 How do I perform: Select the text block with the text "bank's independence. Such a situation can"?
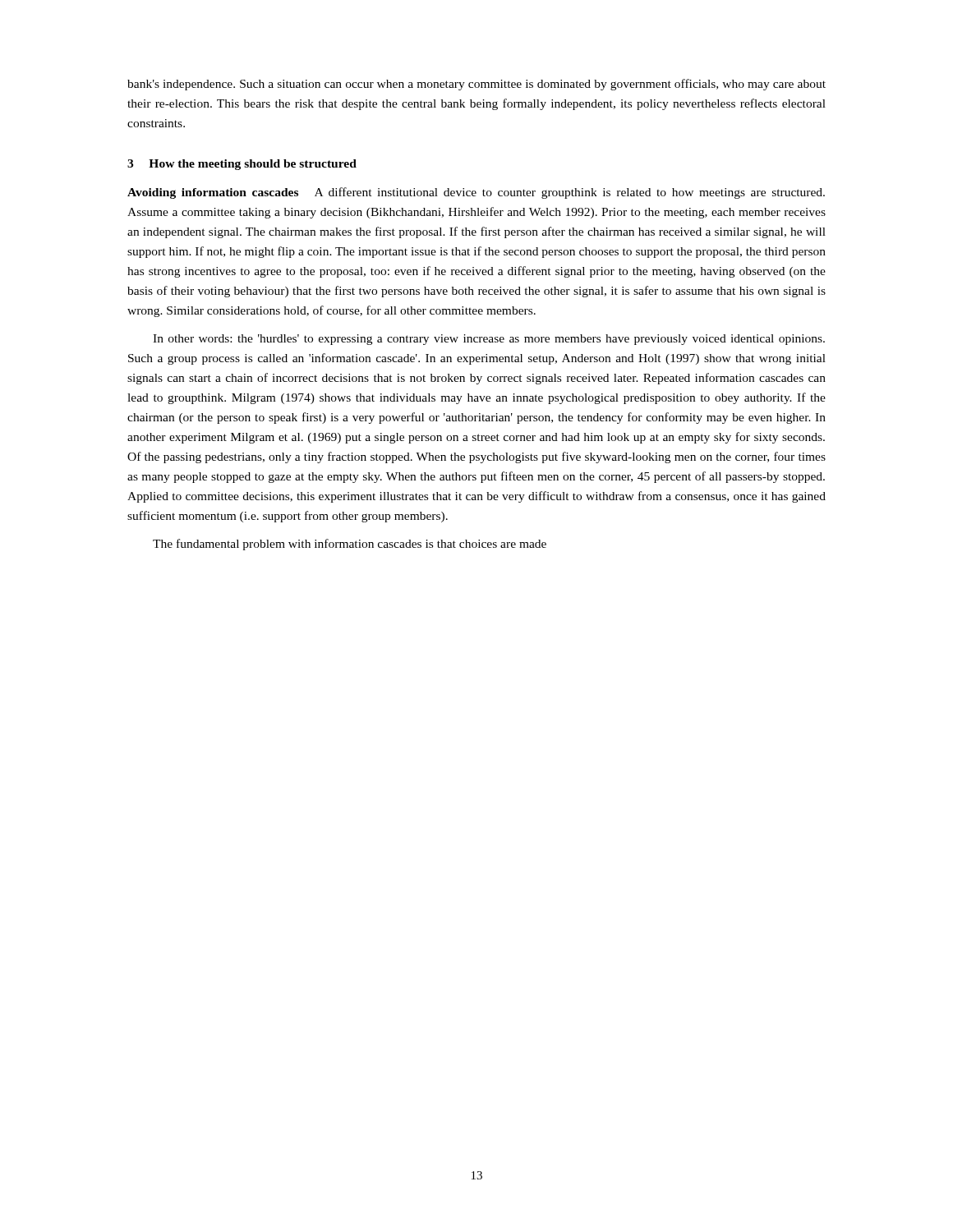click(476, 103)
